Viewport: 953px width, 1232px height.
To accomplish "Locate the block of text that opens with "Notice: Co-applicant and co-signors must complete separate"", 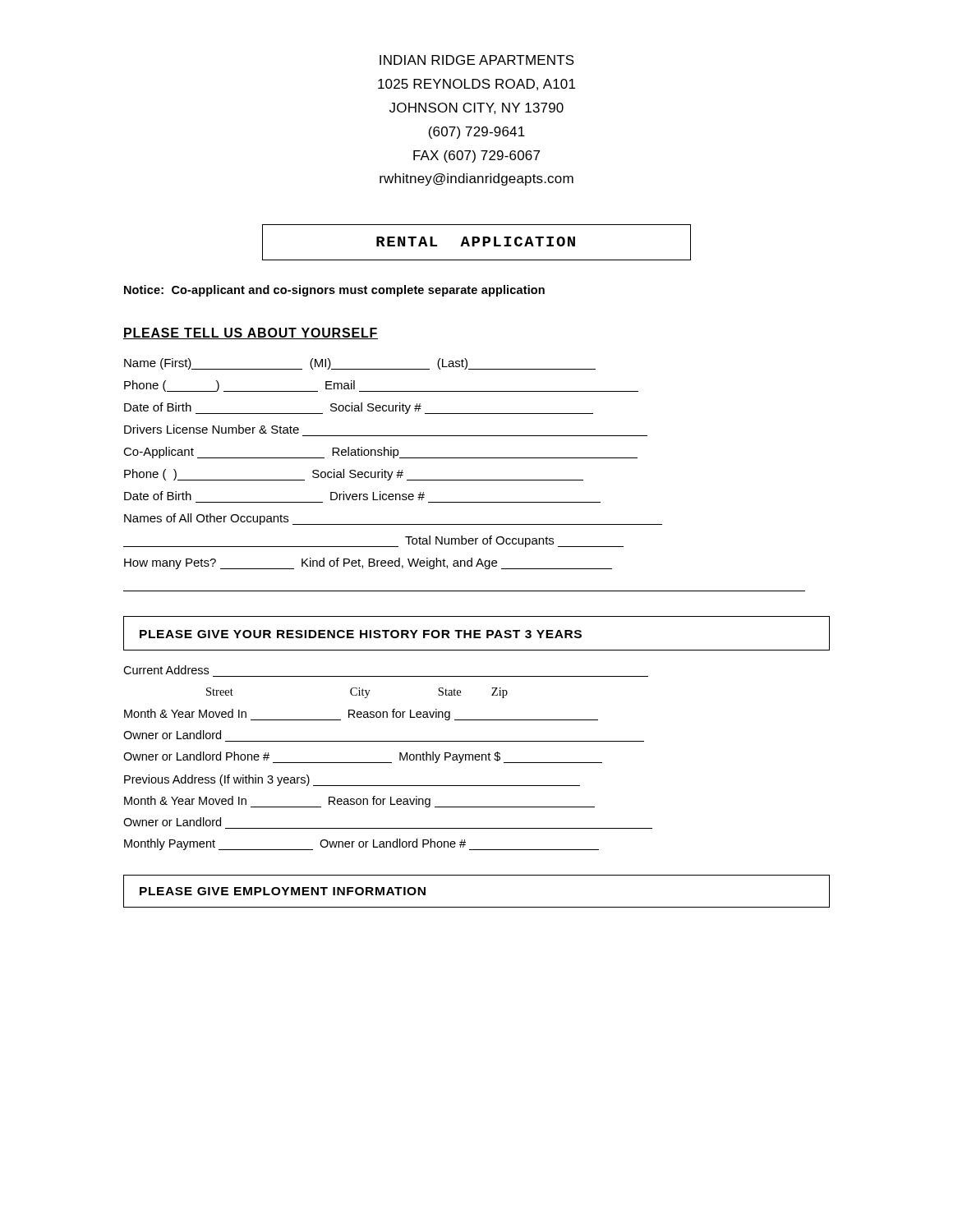I will pyautogui.click(x=334, y=290).
